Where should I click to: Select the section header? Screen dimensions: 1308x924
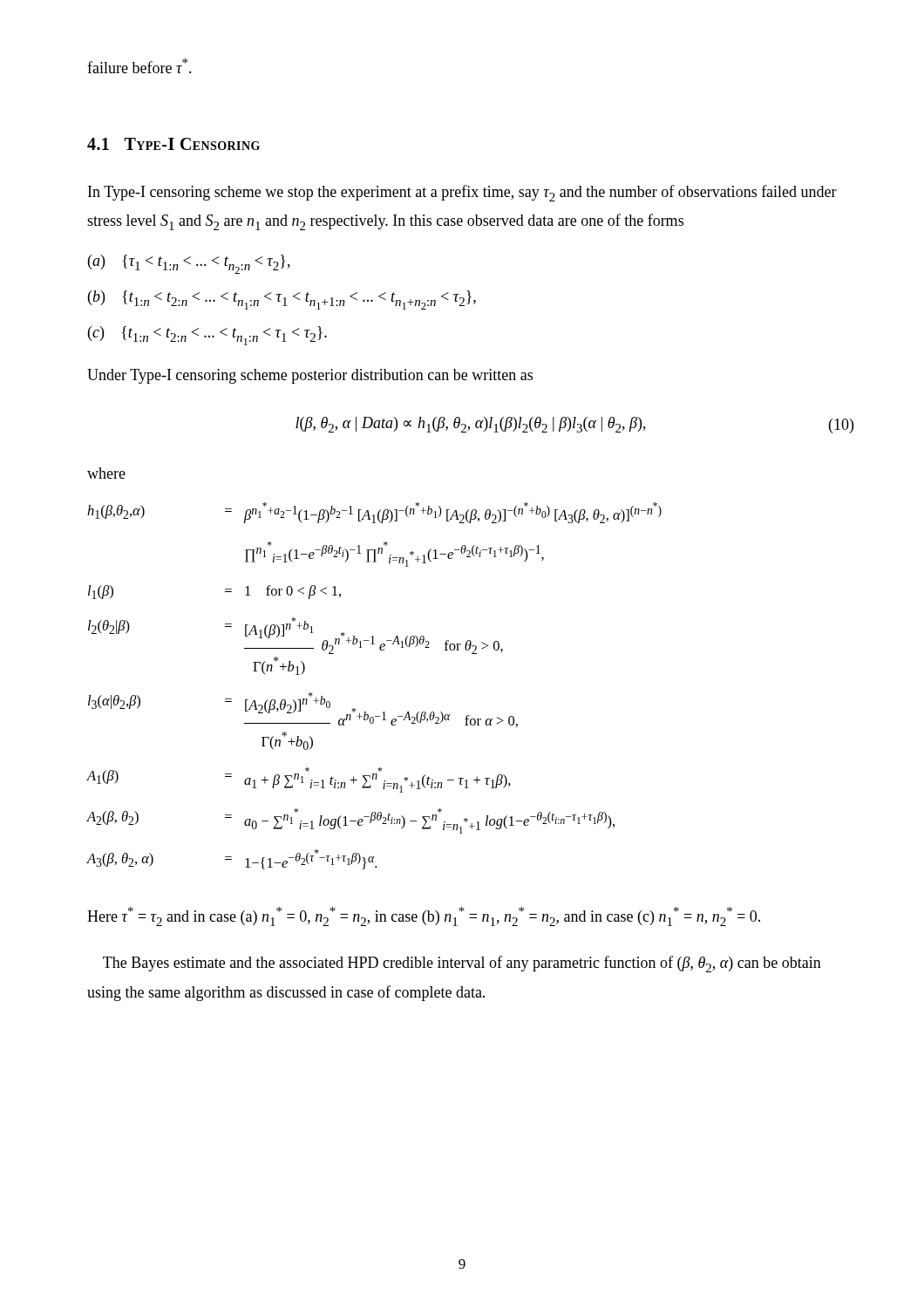[x=174, y=144]
